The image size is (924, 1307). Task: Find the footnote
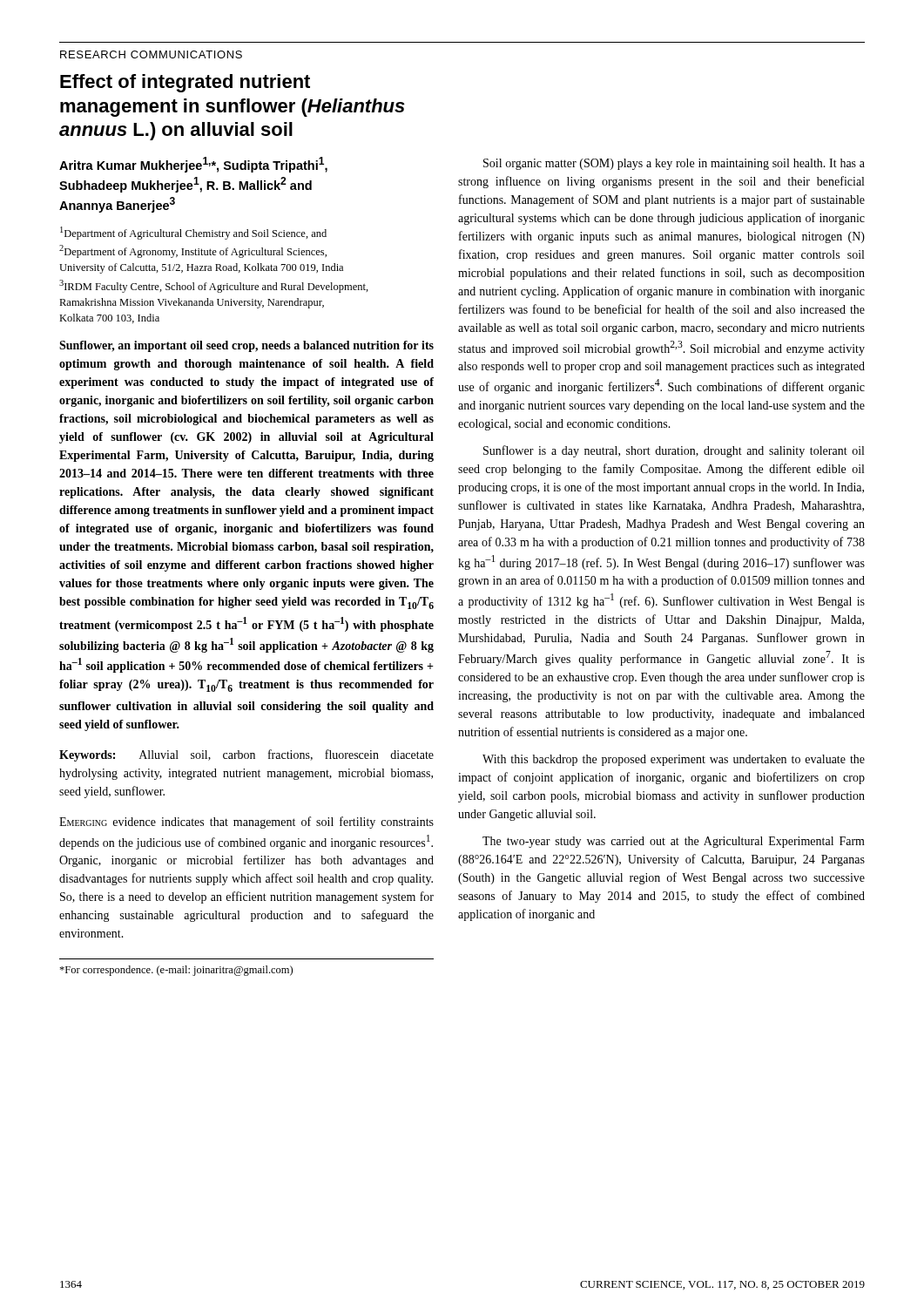pos(176,970)
